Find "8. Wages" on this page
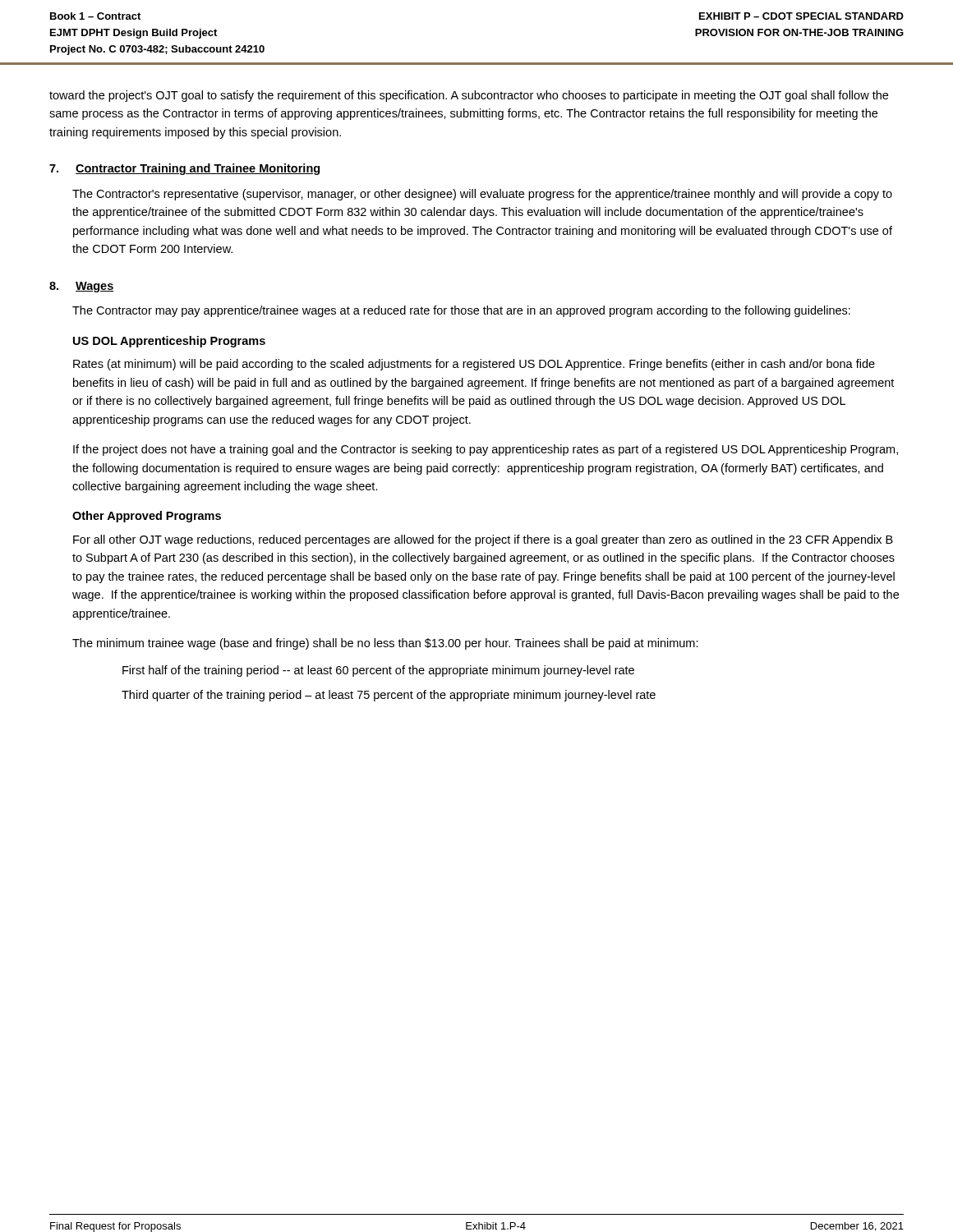953x1232 pixels. (x=81, y=286)
